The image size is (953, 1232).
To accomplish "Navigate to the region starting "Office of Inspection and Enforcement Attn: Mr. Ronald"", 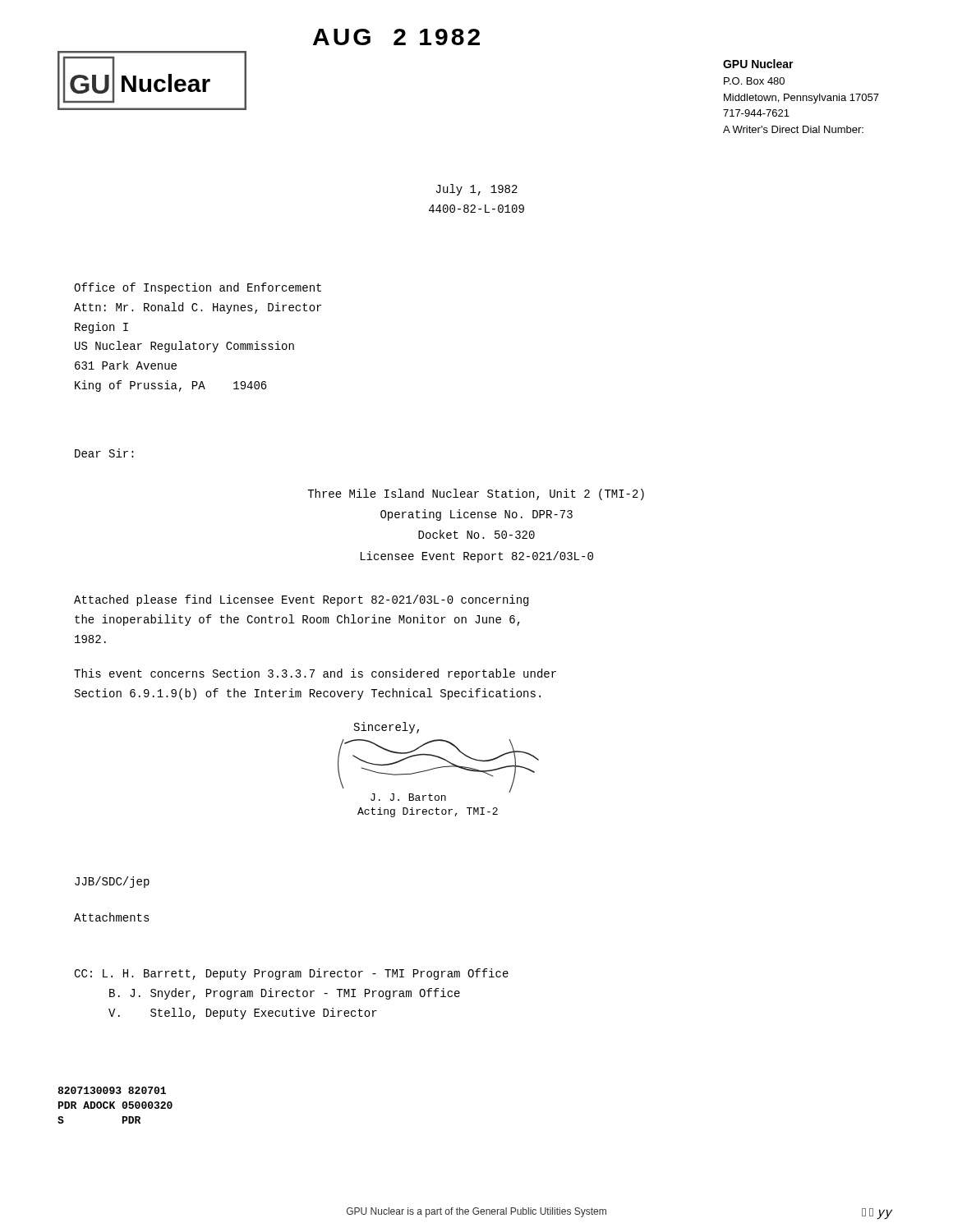I will point(198,337).
